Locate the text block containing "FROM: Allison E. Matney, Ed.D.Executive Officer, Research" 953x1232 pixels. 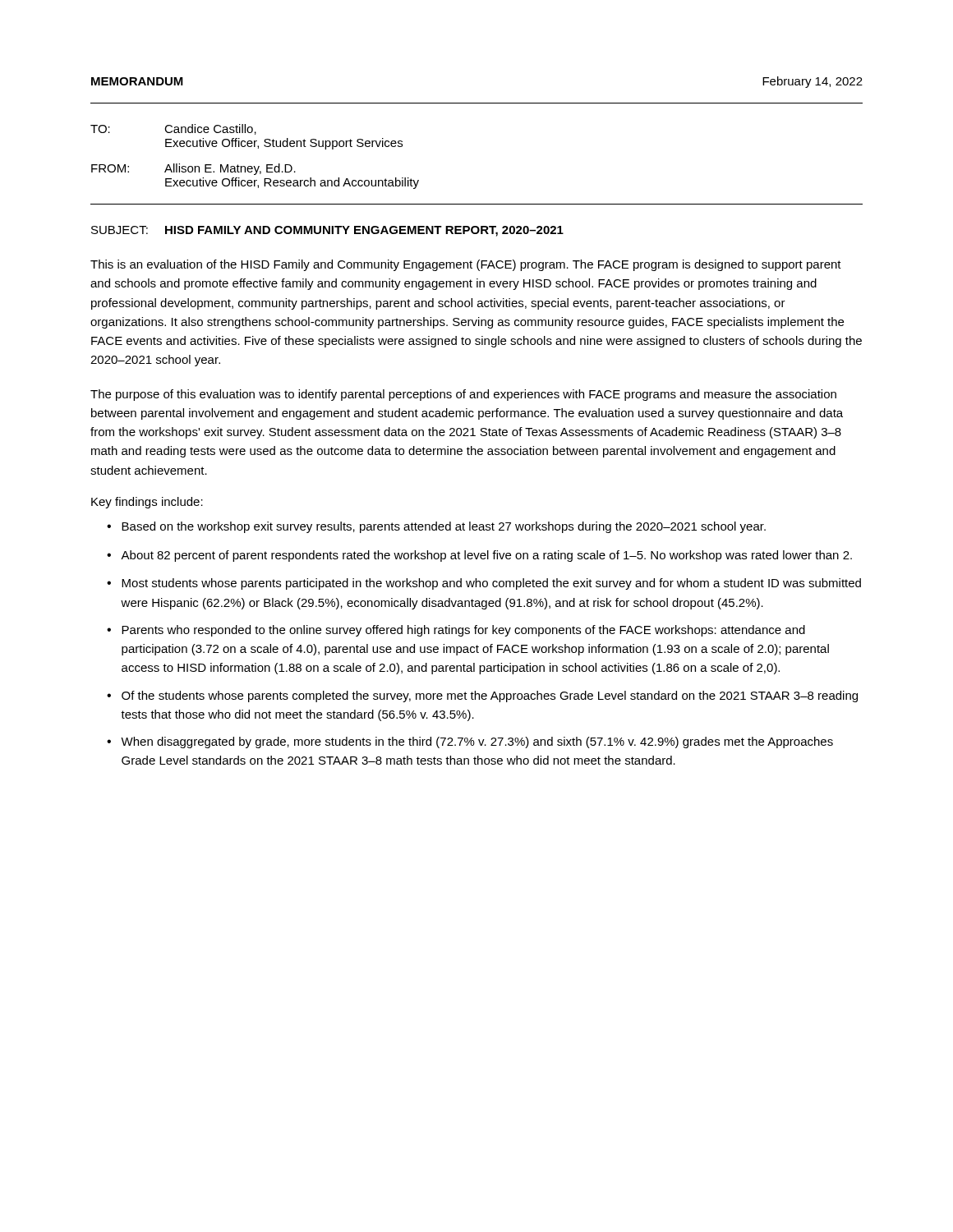[x=193, y=169]
